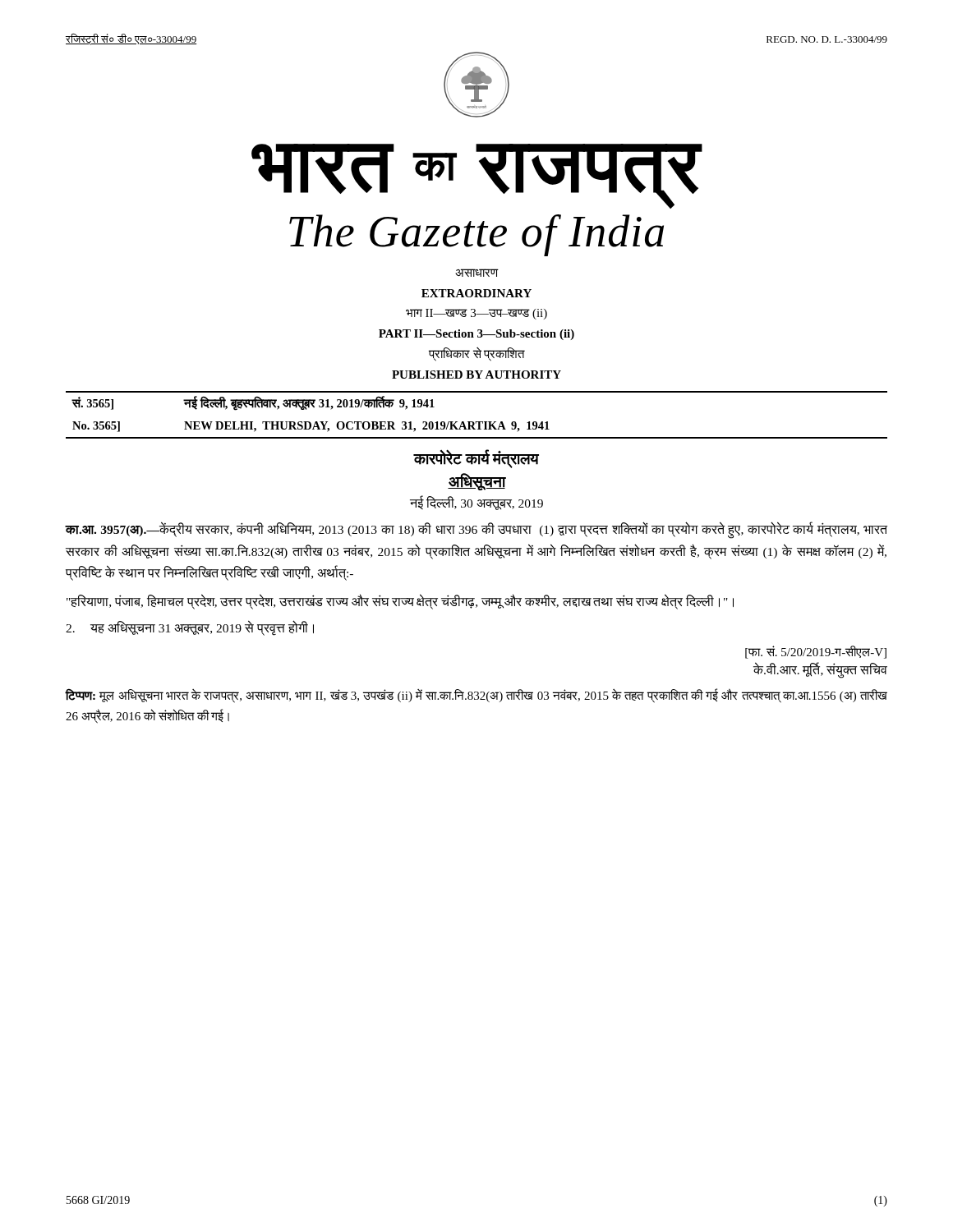The height and width of the screenshot is (1232, 953).
Task: Select the title with the text "भारत का राजपत्र The Gazette of"
Action: tap(476, 191)
